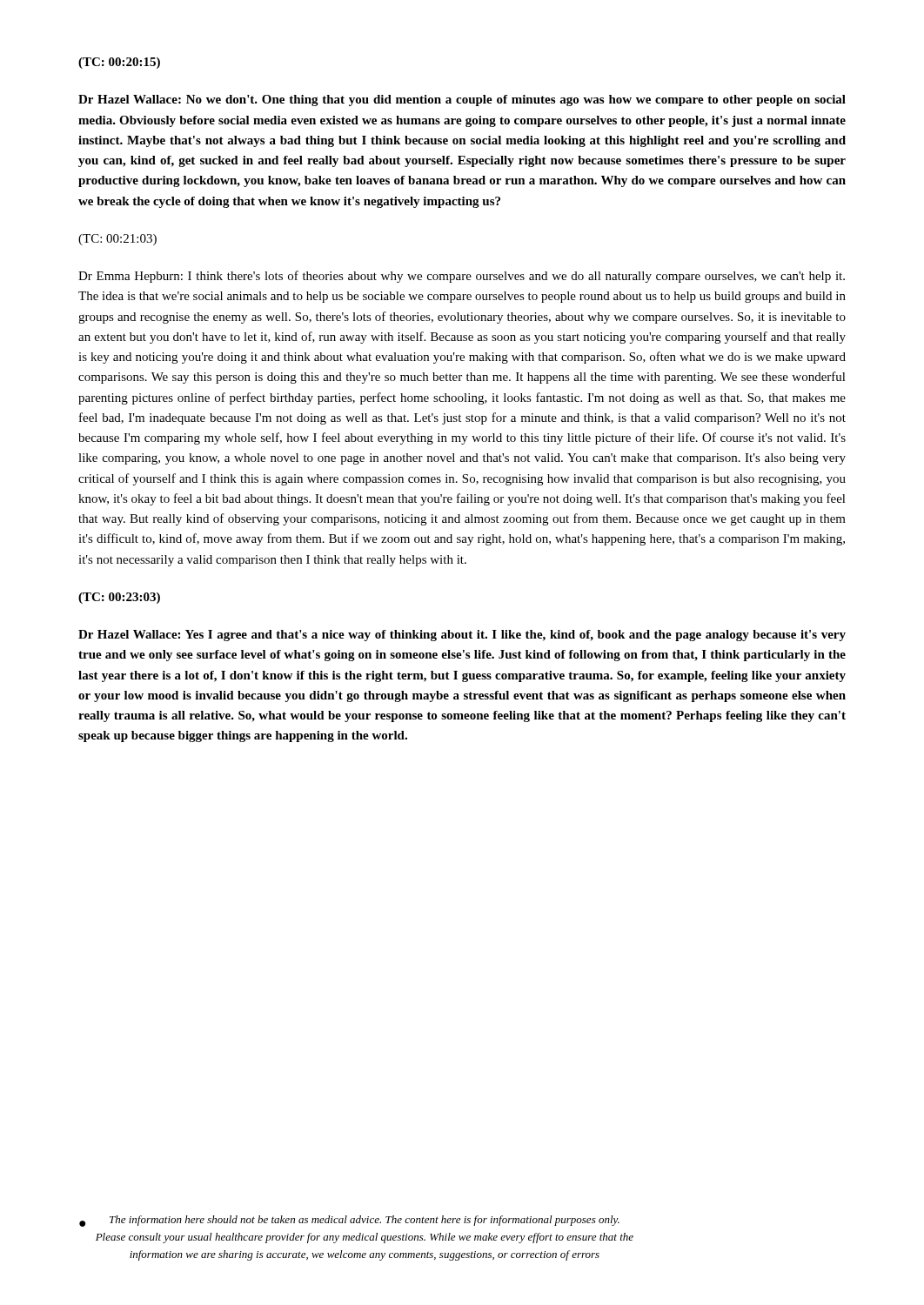Click the passage that begins "Dr Emma Hepburn: I think there's lots of"
Screen dimensions: 1305x924
tap(462, 418)
